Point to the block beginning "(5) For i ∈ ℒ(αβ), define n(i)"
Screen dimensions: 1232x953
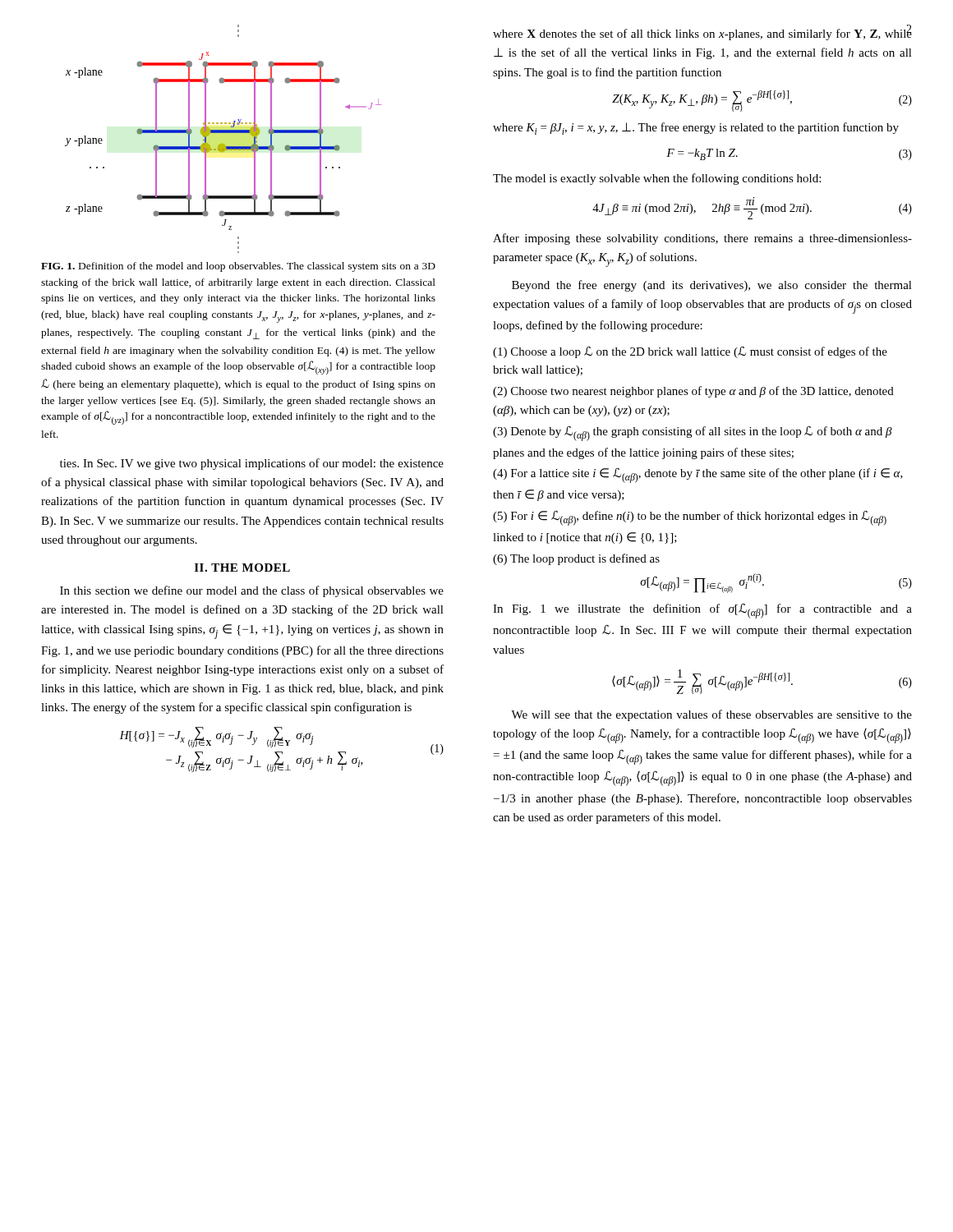coord(690,526)
